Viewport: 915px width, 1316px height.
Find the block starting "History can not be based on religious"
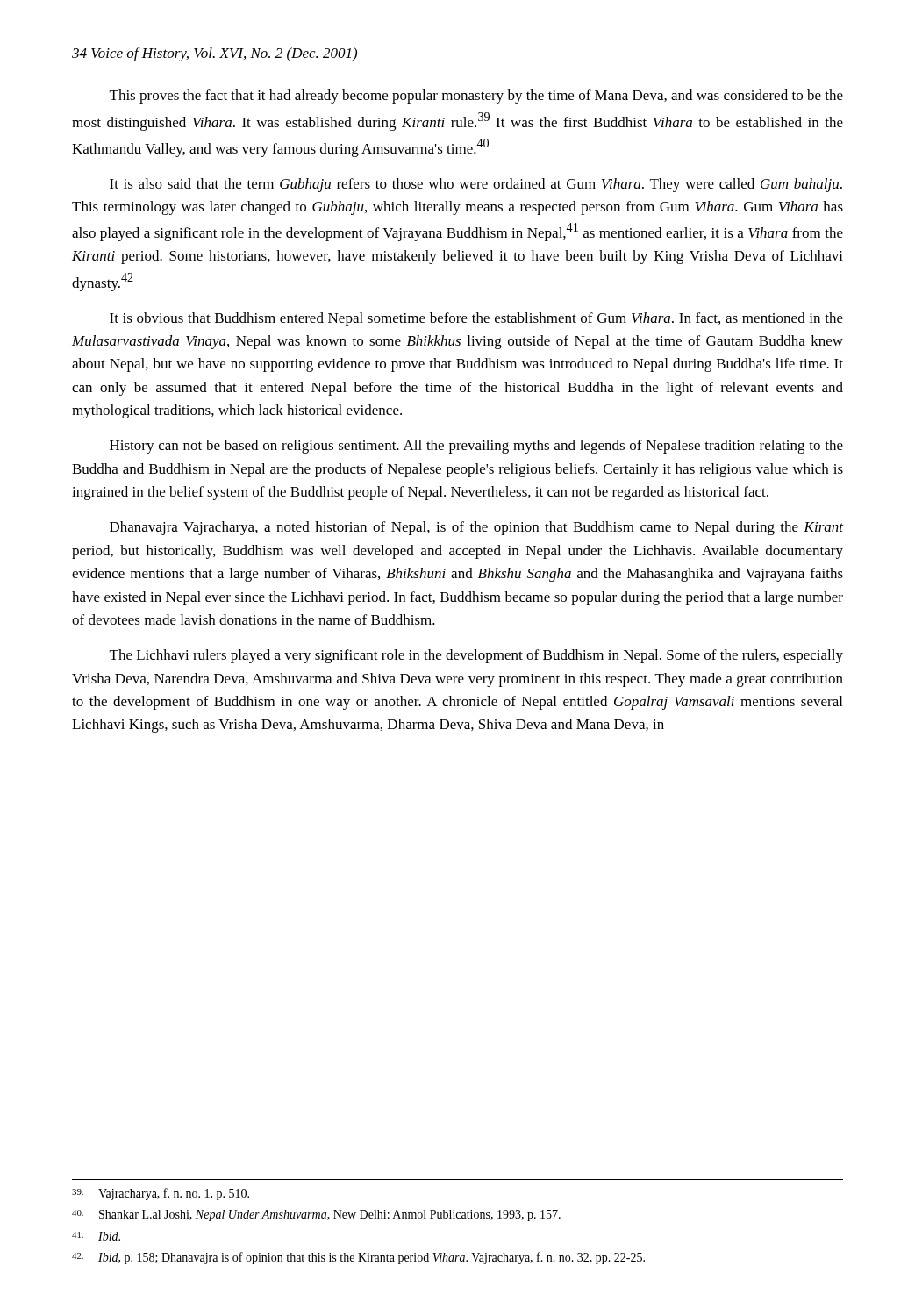[x=458, y=469]
